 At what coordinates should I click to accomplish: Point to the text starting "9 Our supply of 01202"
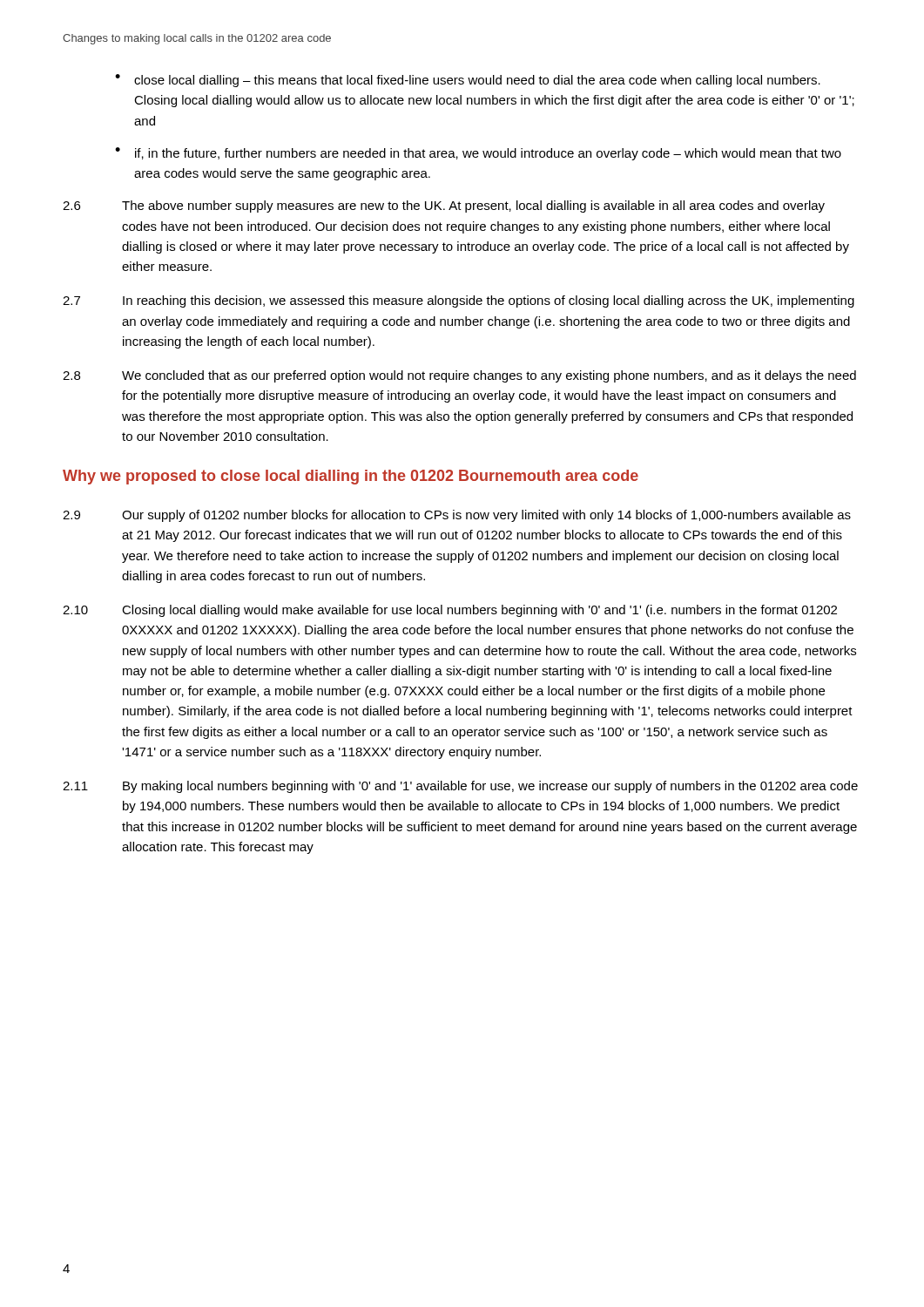click(462, 545)
